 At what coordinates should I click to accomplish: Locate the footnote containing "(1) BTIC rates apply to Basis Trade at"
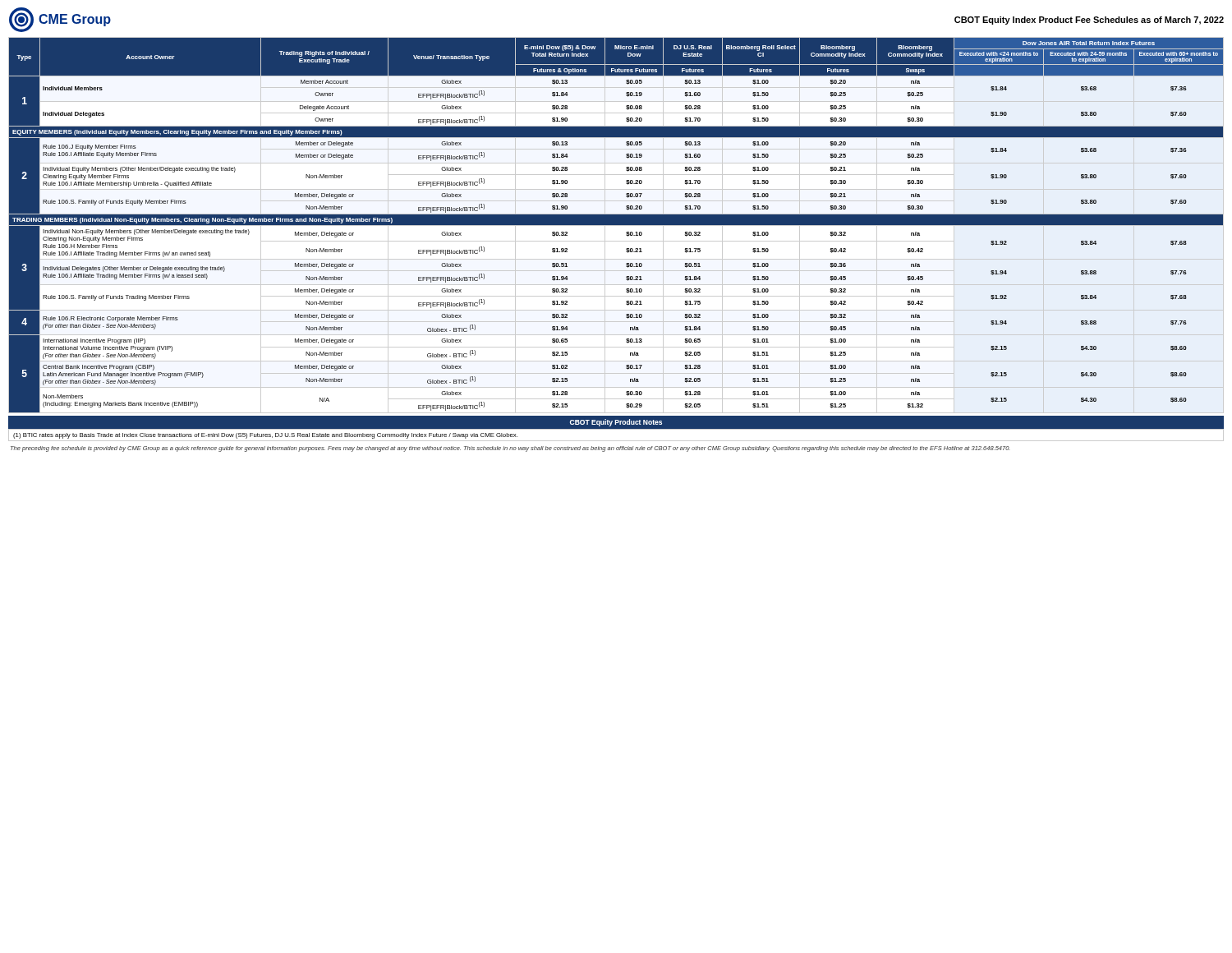click(266, 435)
